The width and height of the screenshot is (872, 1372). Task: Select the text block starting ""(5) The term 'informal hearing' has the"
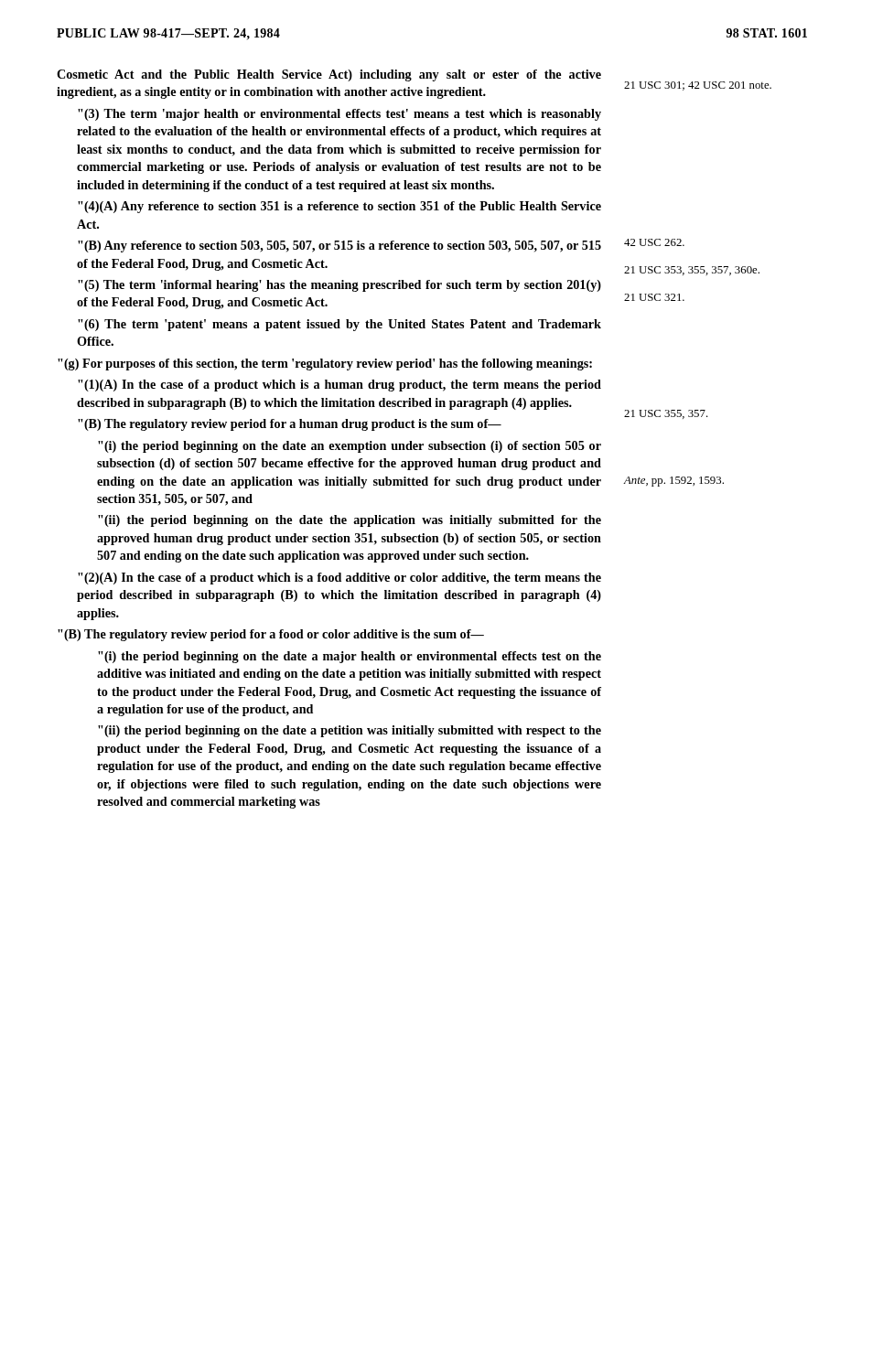[x=339, y=294]
